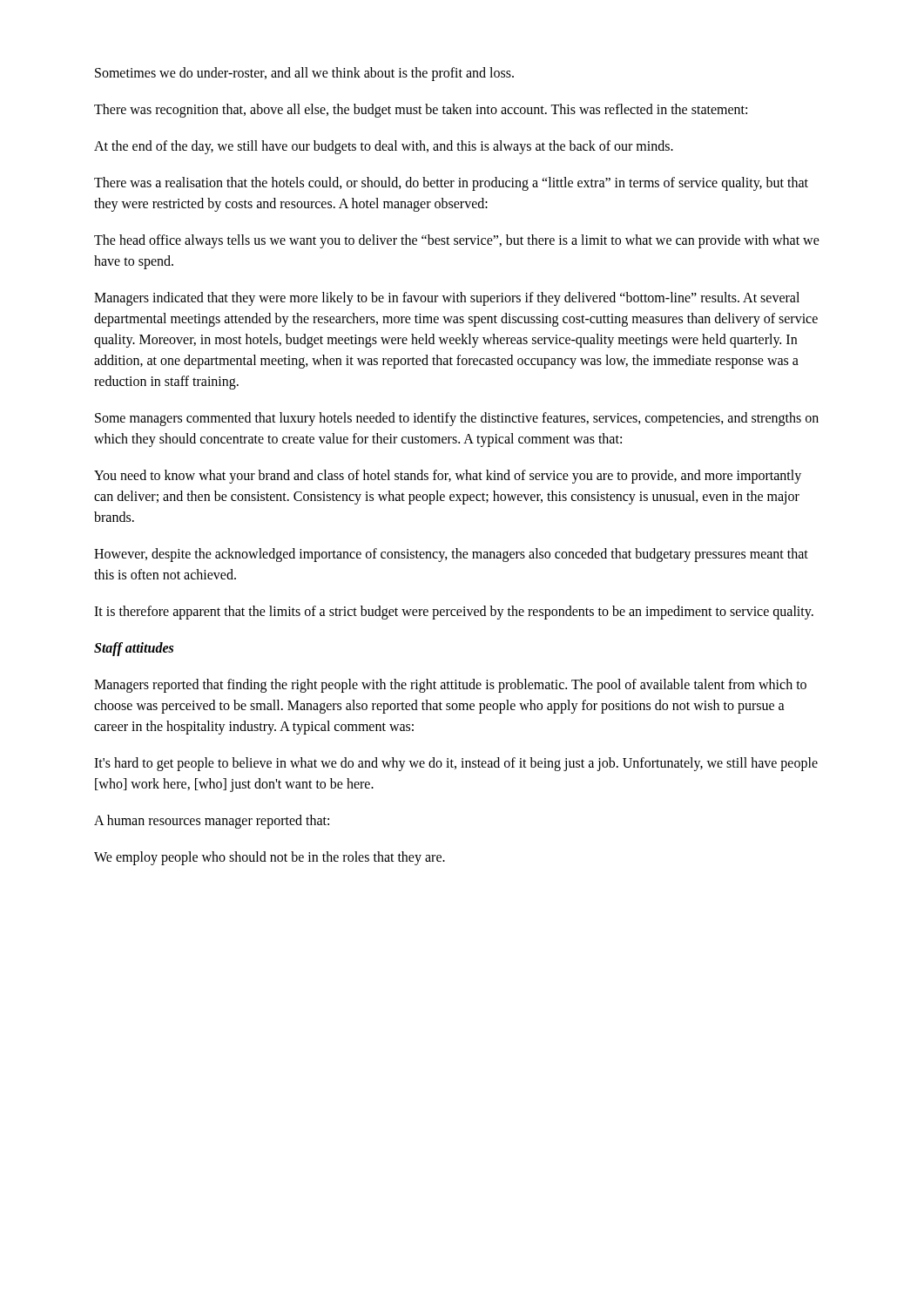Image resolution: width=924 pixels, height=1307 pixels.
Task: Find the text block starting "Managers indicated that"
Action: [x=456, y=339]
